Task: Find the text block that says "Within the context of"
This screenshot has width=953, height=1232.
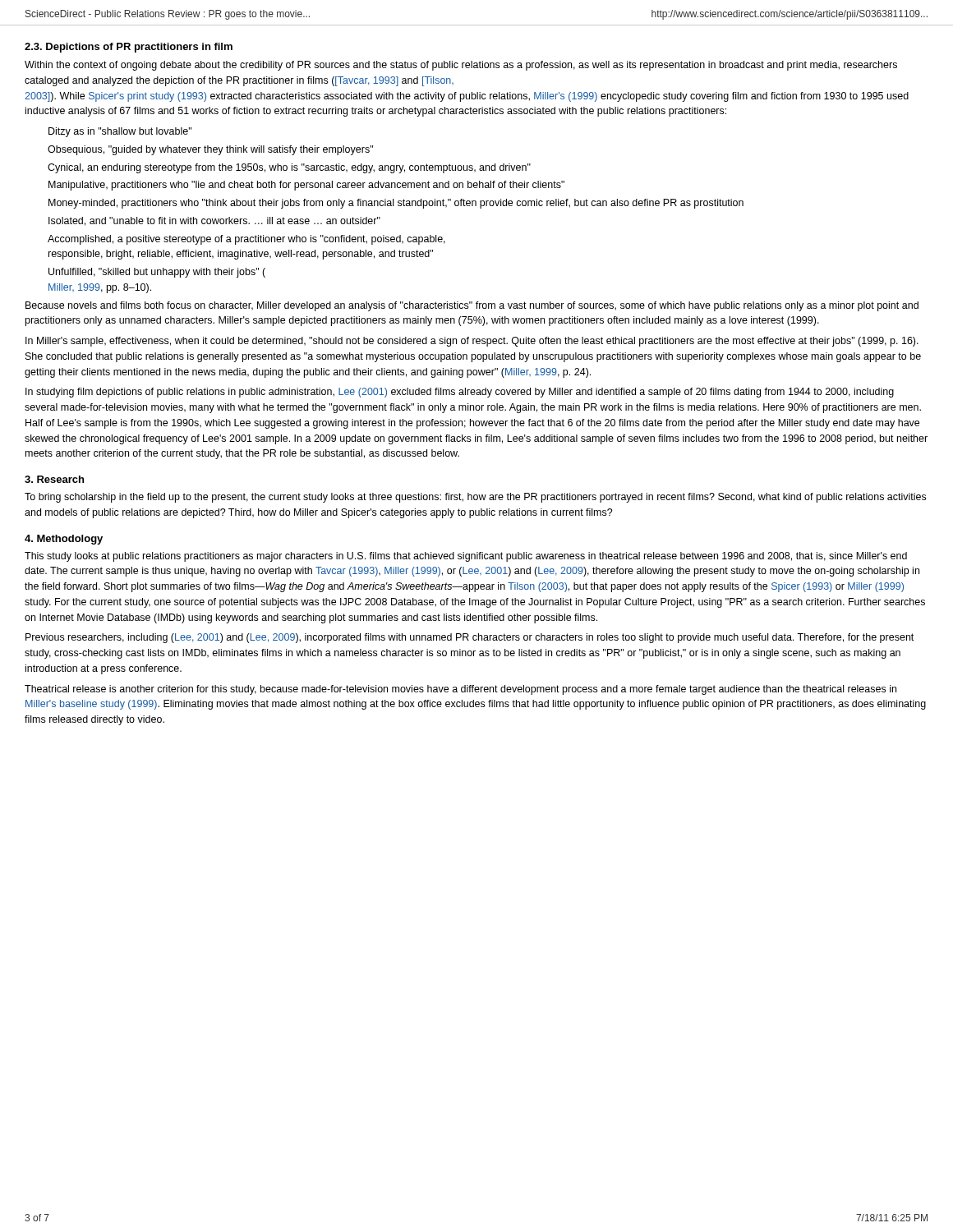Action: click(467, 88)
